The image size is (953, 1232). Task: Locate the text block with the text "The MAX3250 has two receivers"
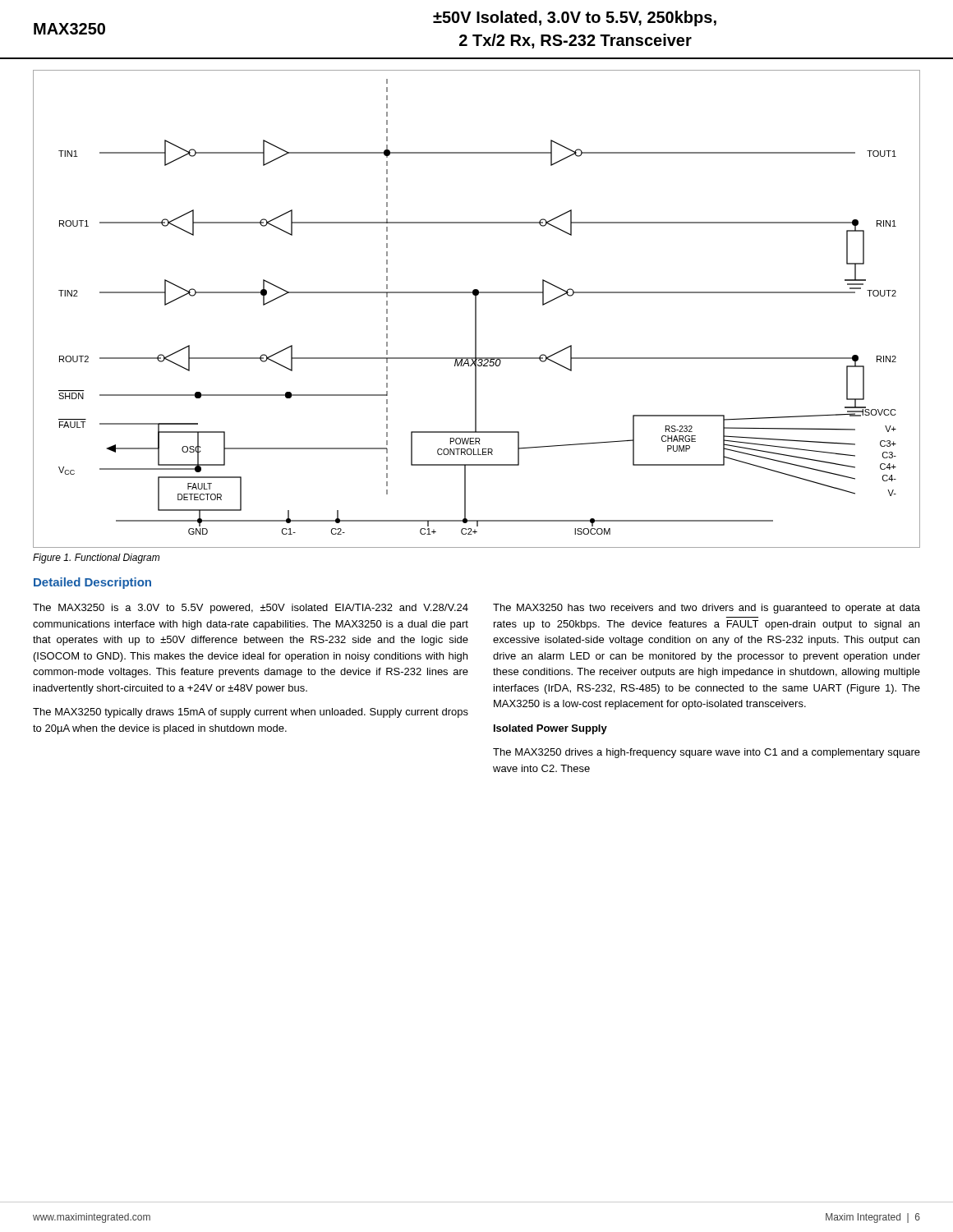pos(707,688)
